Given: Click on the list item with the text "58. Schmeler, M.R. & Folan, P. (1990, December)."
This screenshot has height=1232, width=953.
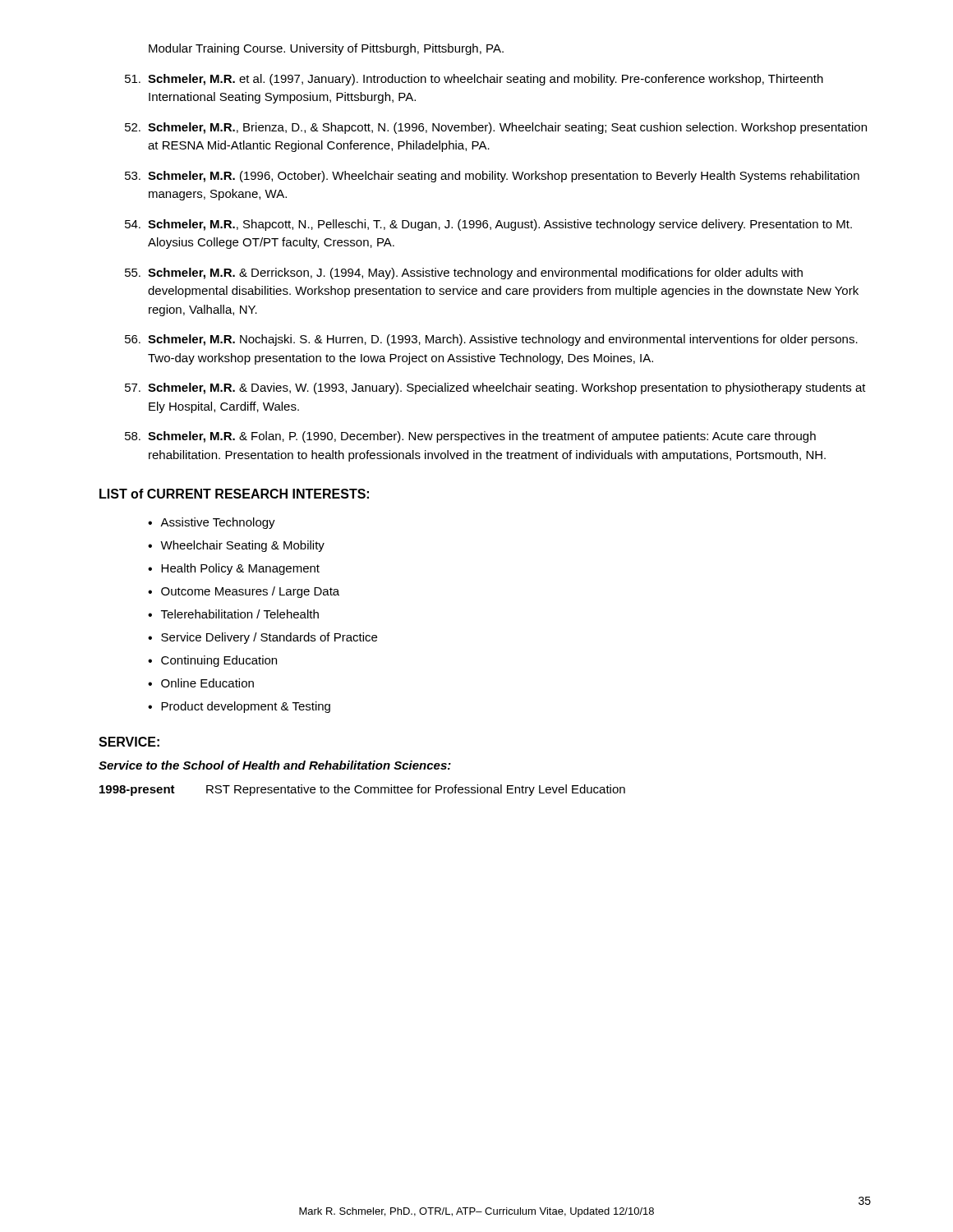Looking at the screenshot, I should (485, 446).
